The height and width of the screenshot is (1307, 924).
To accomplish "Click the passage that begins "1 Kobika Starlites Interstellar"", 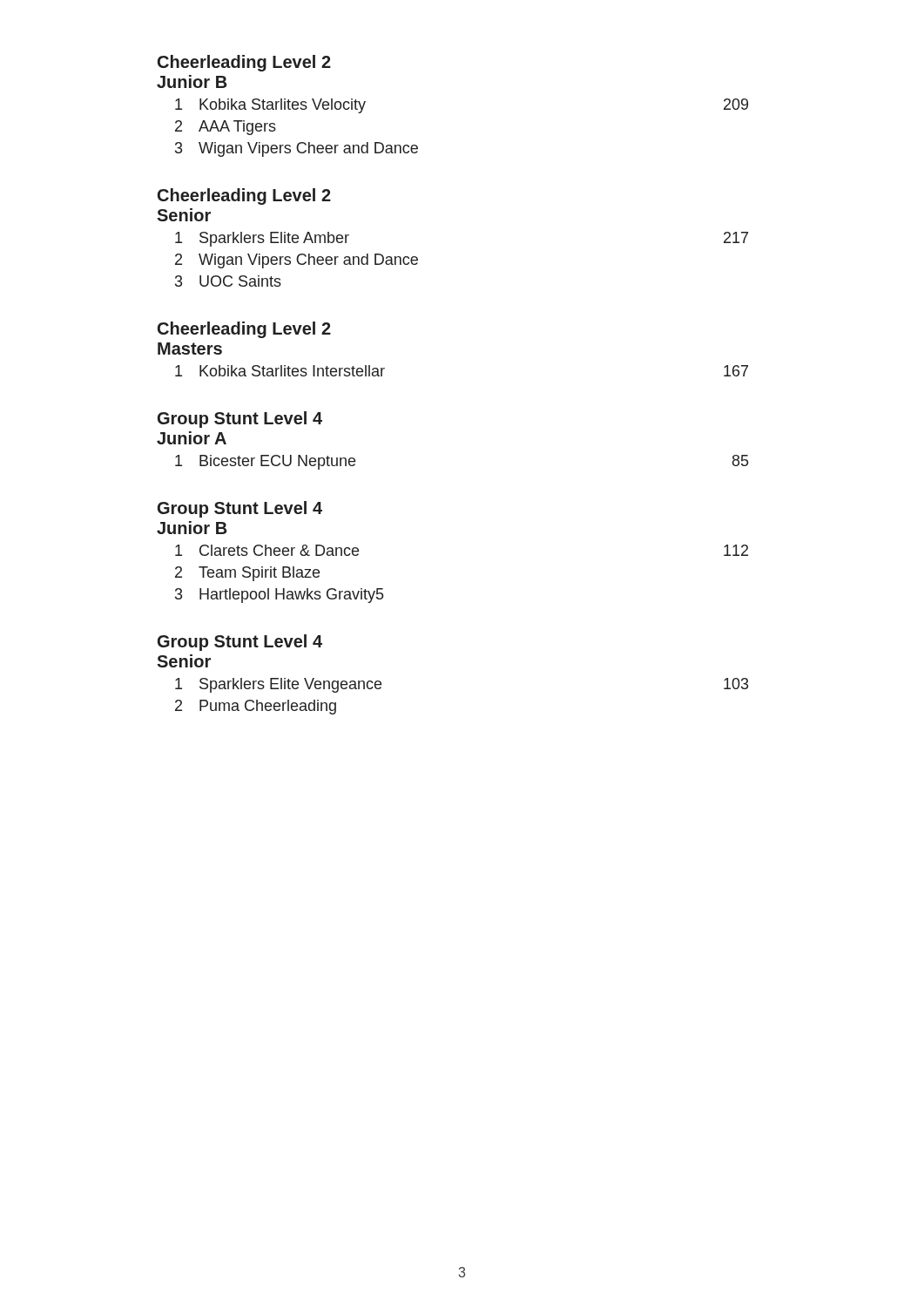I will coord(295,372).
